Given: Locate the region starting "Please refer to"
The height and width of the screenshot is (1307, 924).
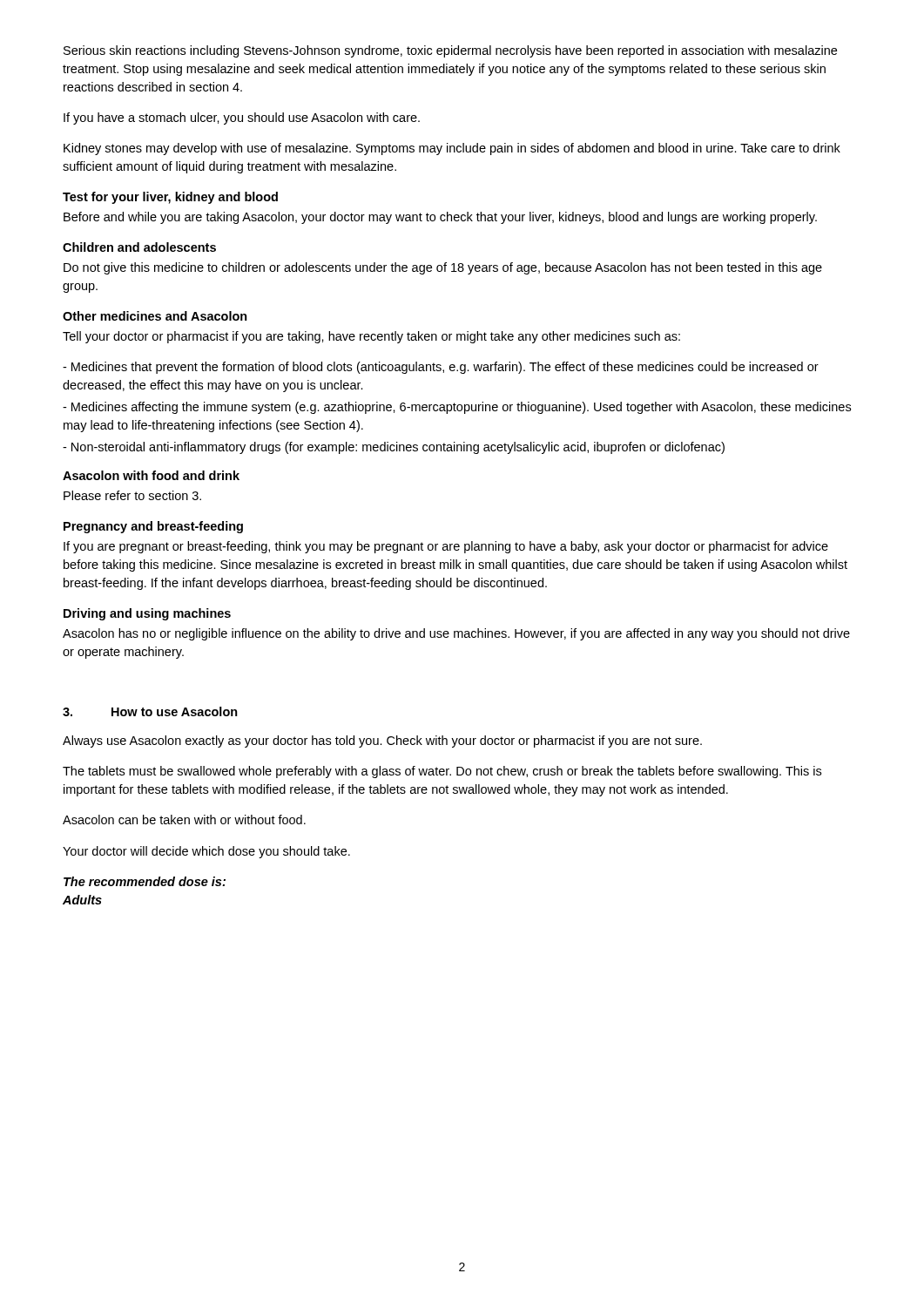Looking at the screenshot, I should pos(133,496).
